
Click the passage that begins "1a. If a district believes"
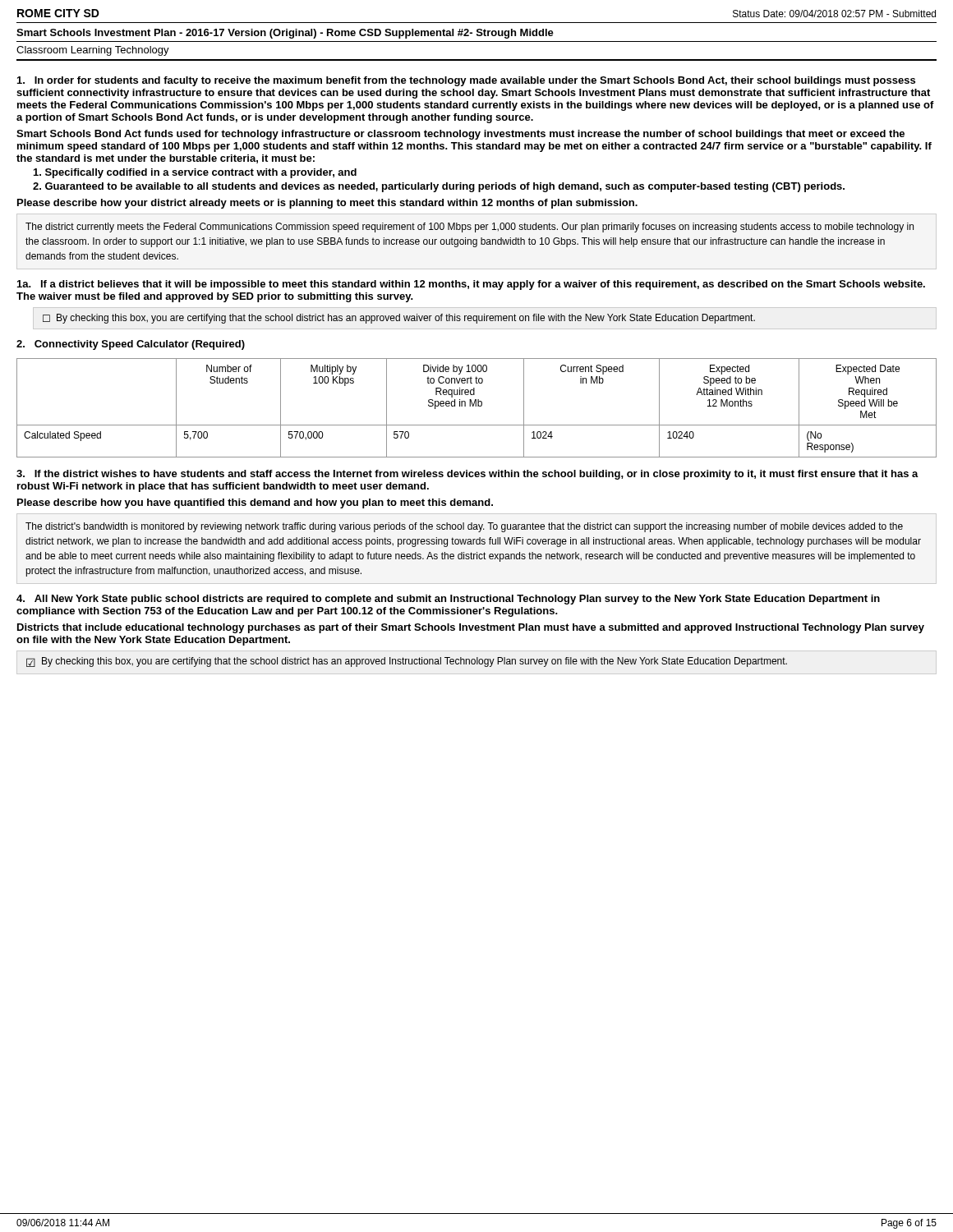(x=476, y=303)
